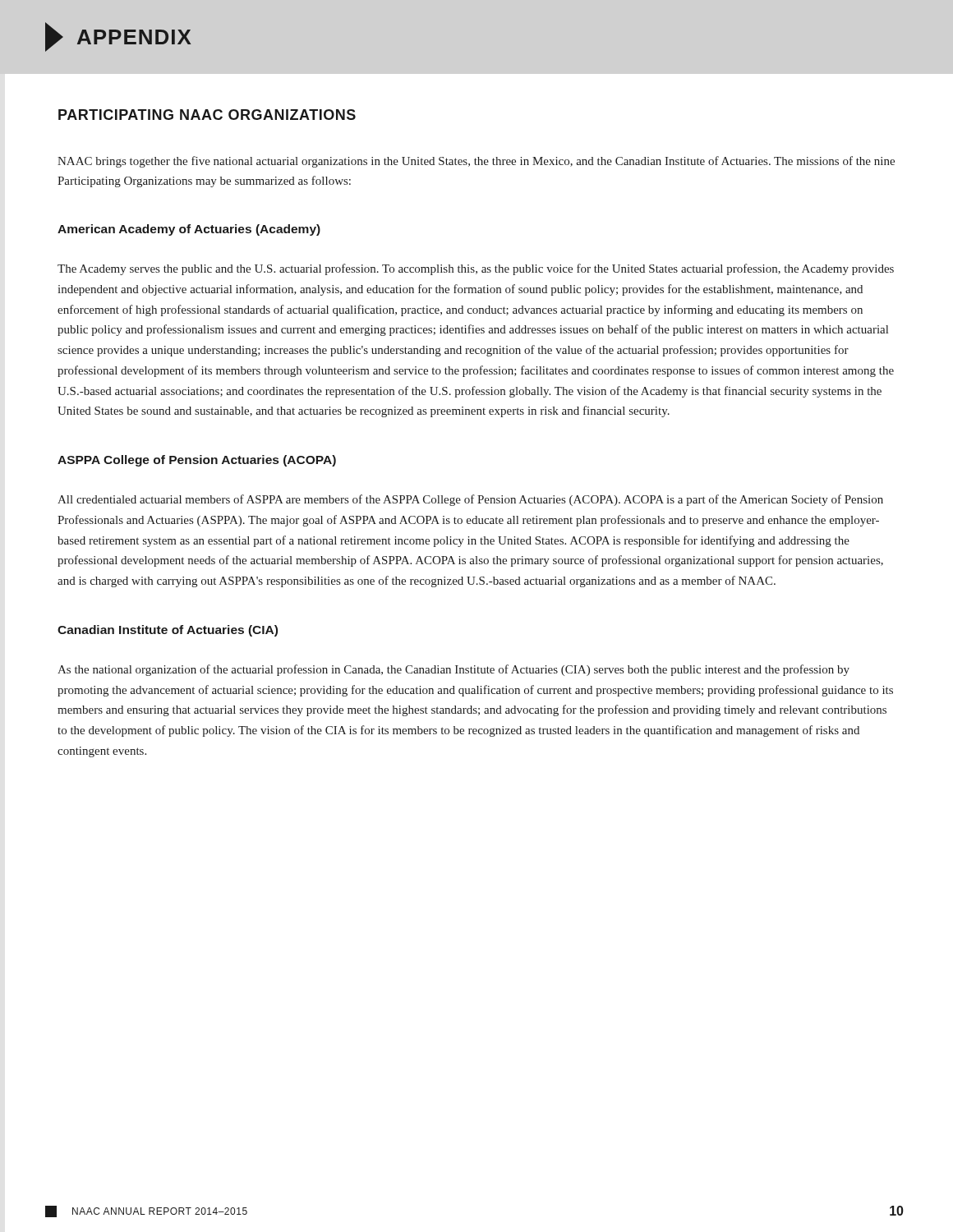Point to the text starting "The Academy serves the public and the"
953x1232 pixels.
(476, 340)
